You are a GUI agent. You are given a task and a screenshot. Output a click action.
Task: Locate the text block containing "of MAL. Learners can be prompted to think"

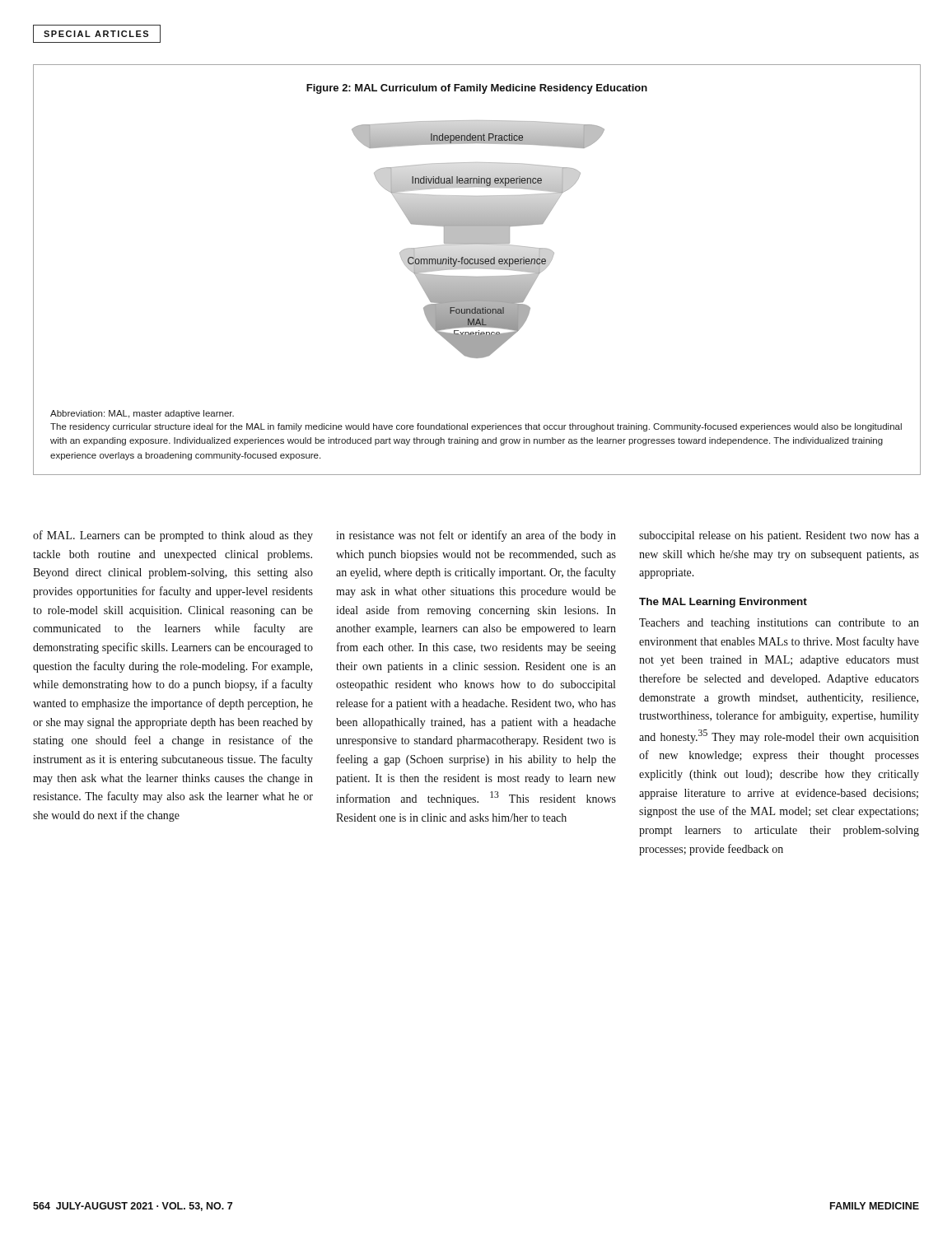click(173, 676)
